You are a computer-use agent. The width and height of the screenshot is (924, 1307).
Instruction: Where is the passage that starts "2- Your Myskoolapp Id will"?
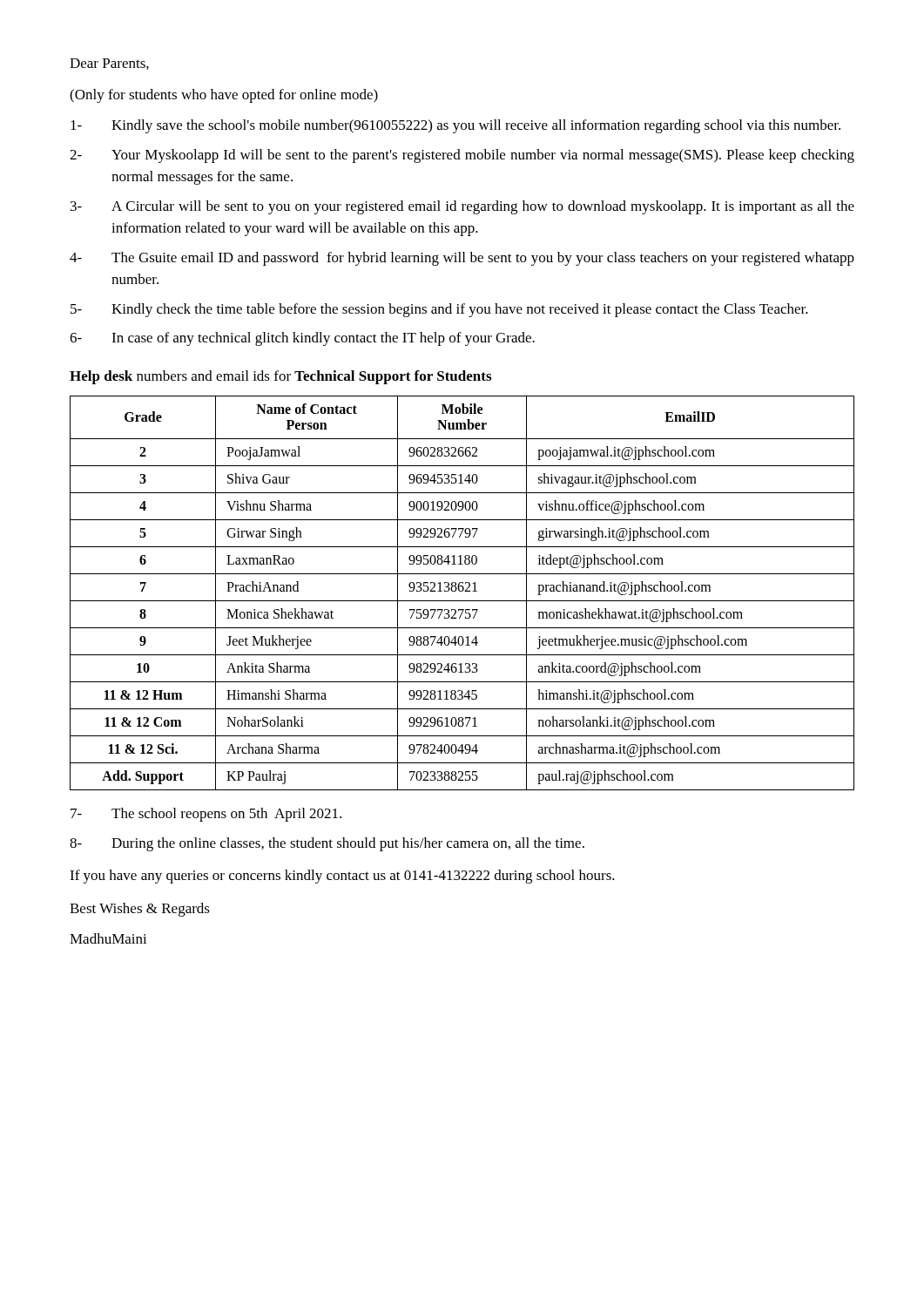click(x=462, y=166)
